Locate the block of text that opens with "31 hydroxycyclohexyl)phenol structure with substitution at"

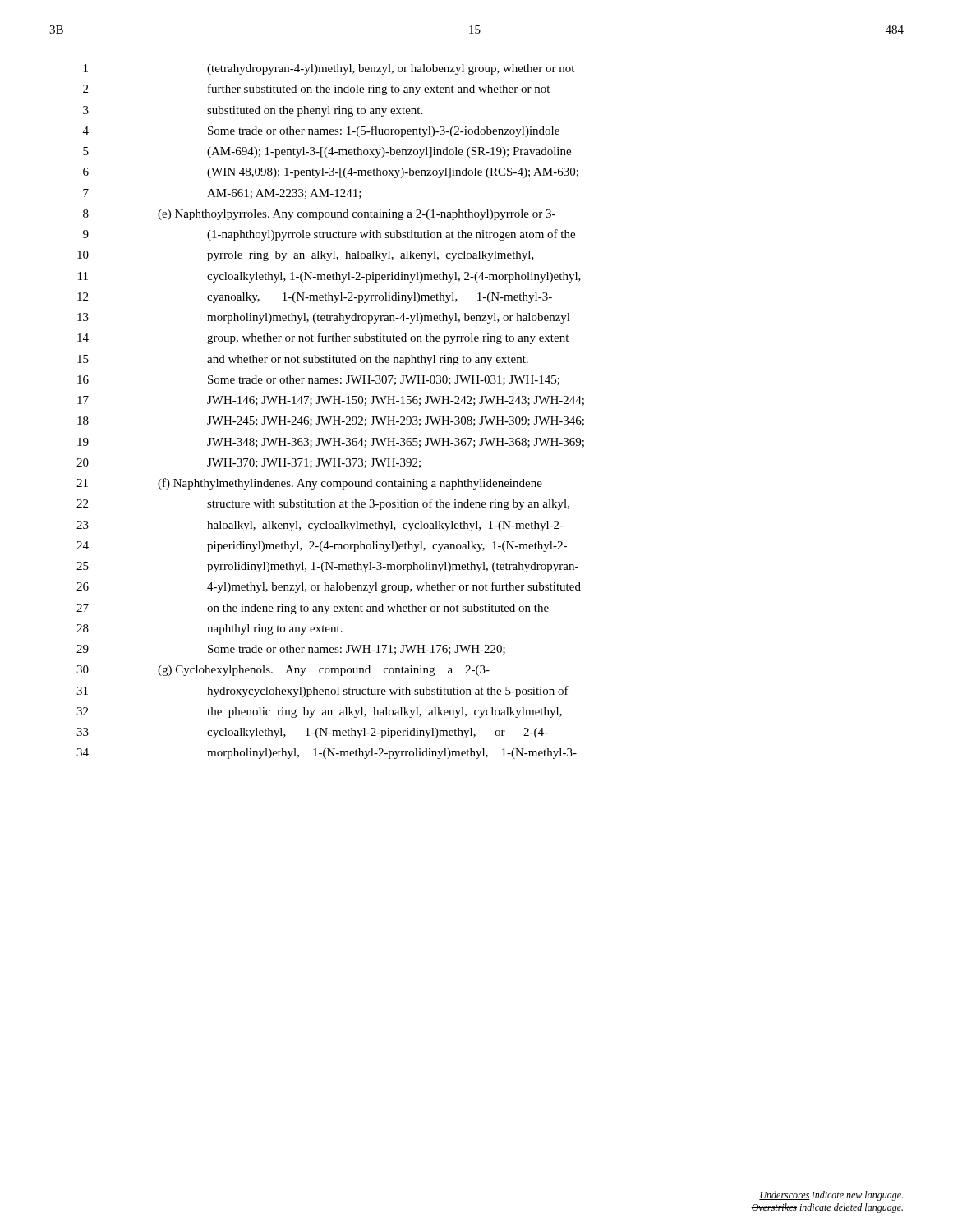coord(476,691)
